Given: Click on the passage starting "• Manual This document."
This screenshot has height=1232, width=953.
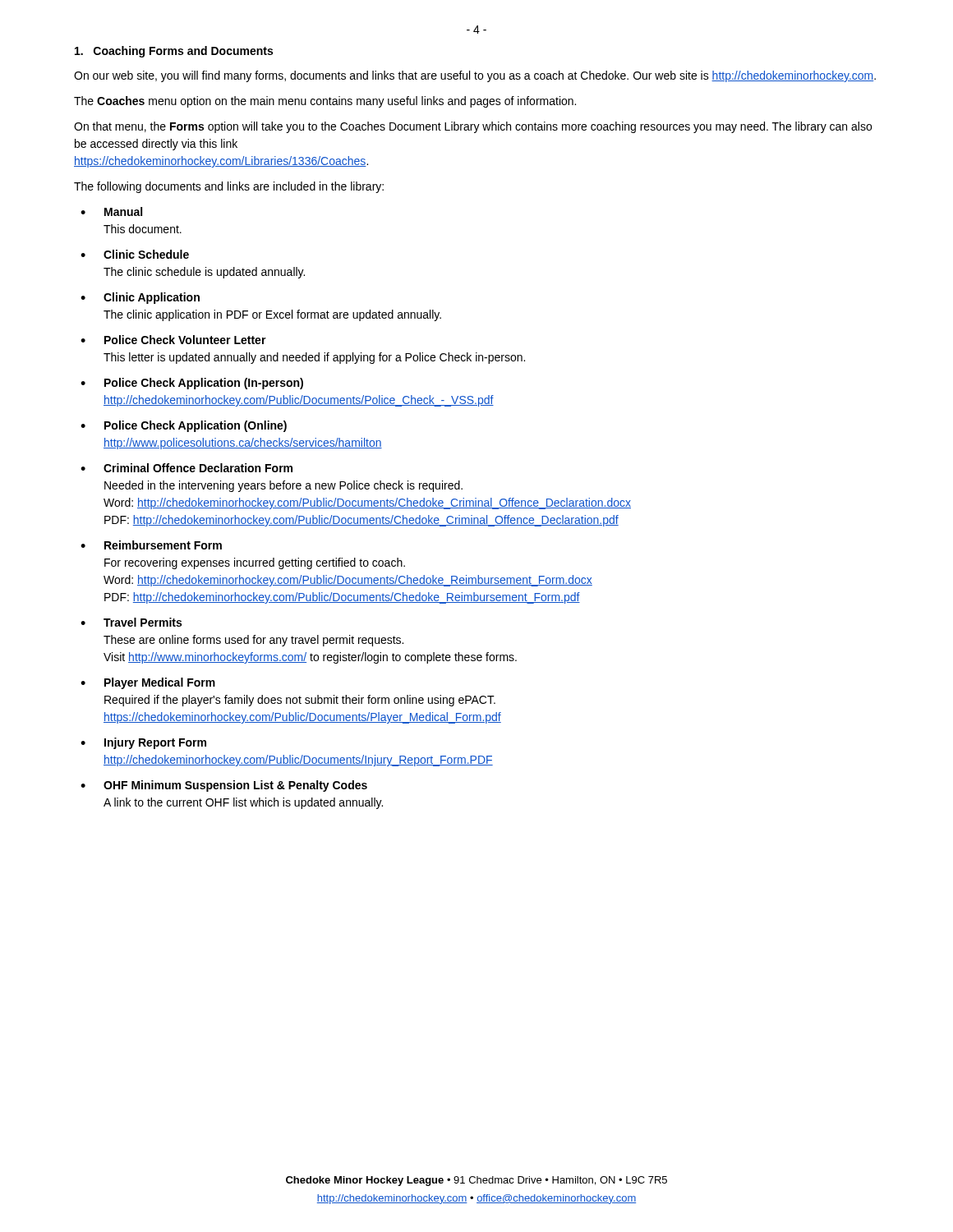Looking at the screenshot, I should coord(111,211).
